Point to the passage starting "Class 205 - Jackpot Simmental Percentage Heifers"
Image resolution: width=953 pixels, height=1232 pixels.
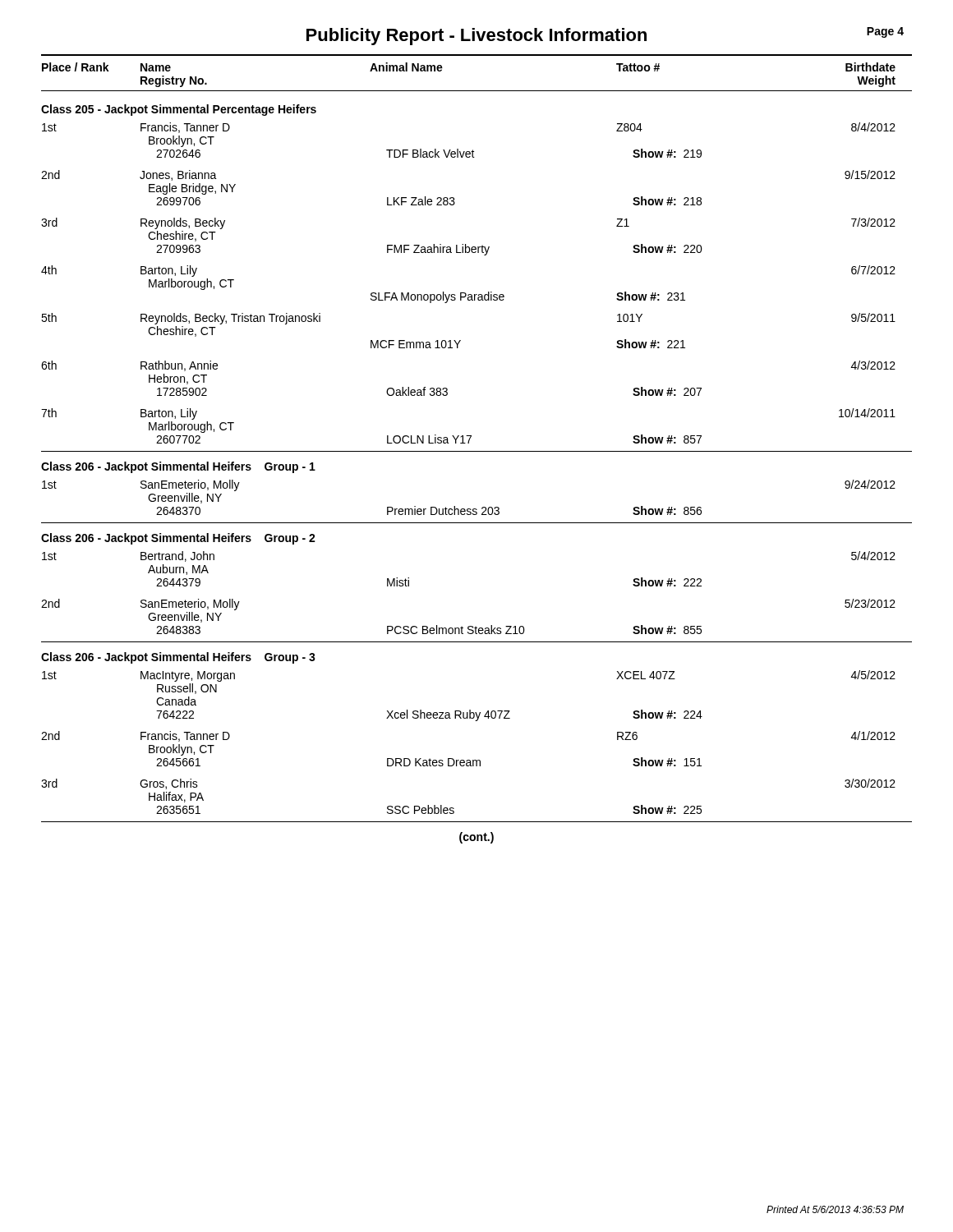[179, 109]
